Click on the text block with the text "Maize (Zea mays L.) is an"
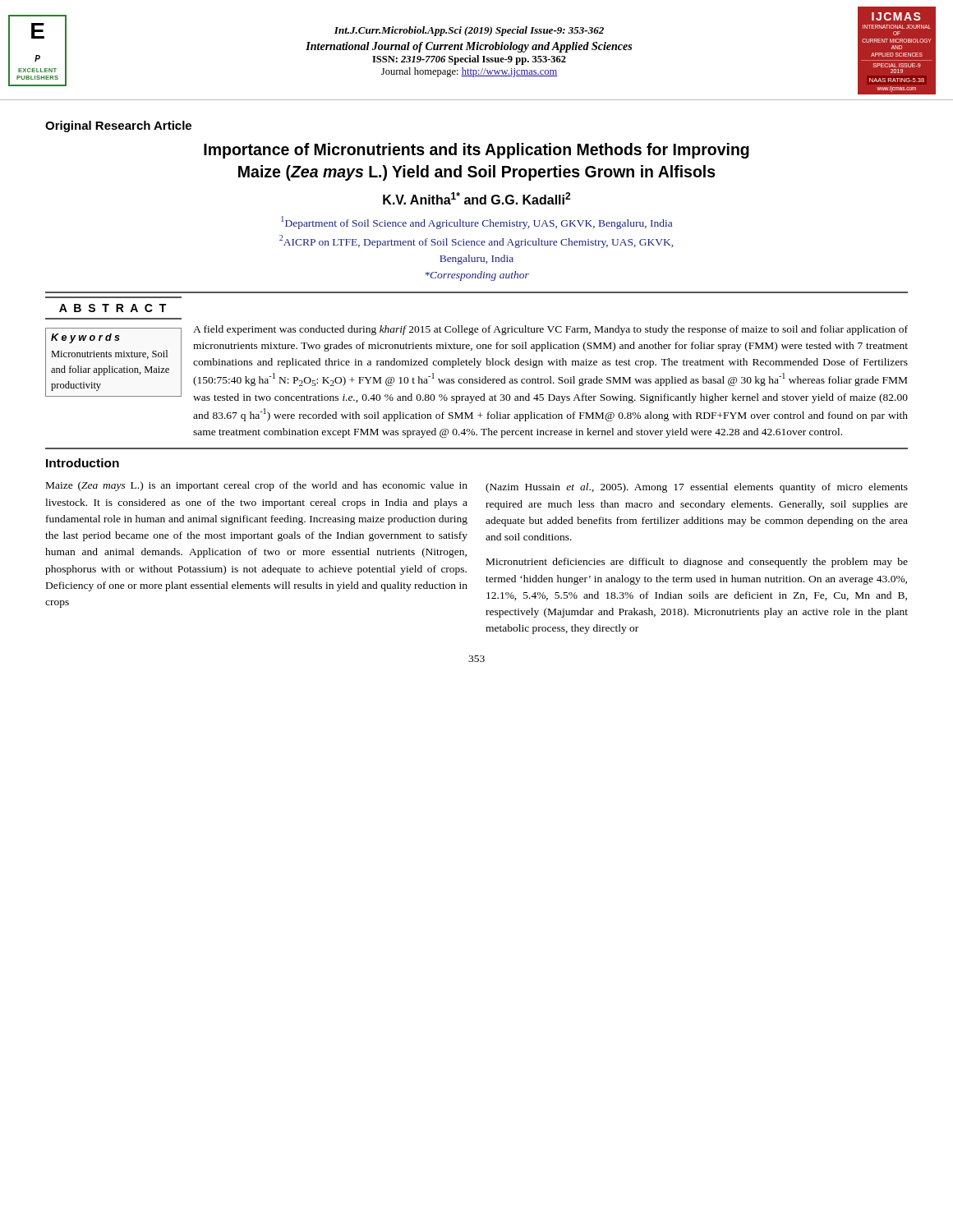 tap(256, 543)
